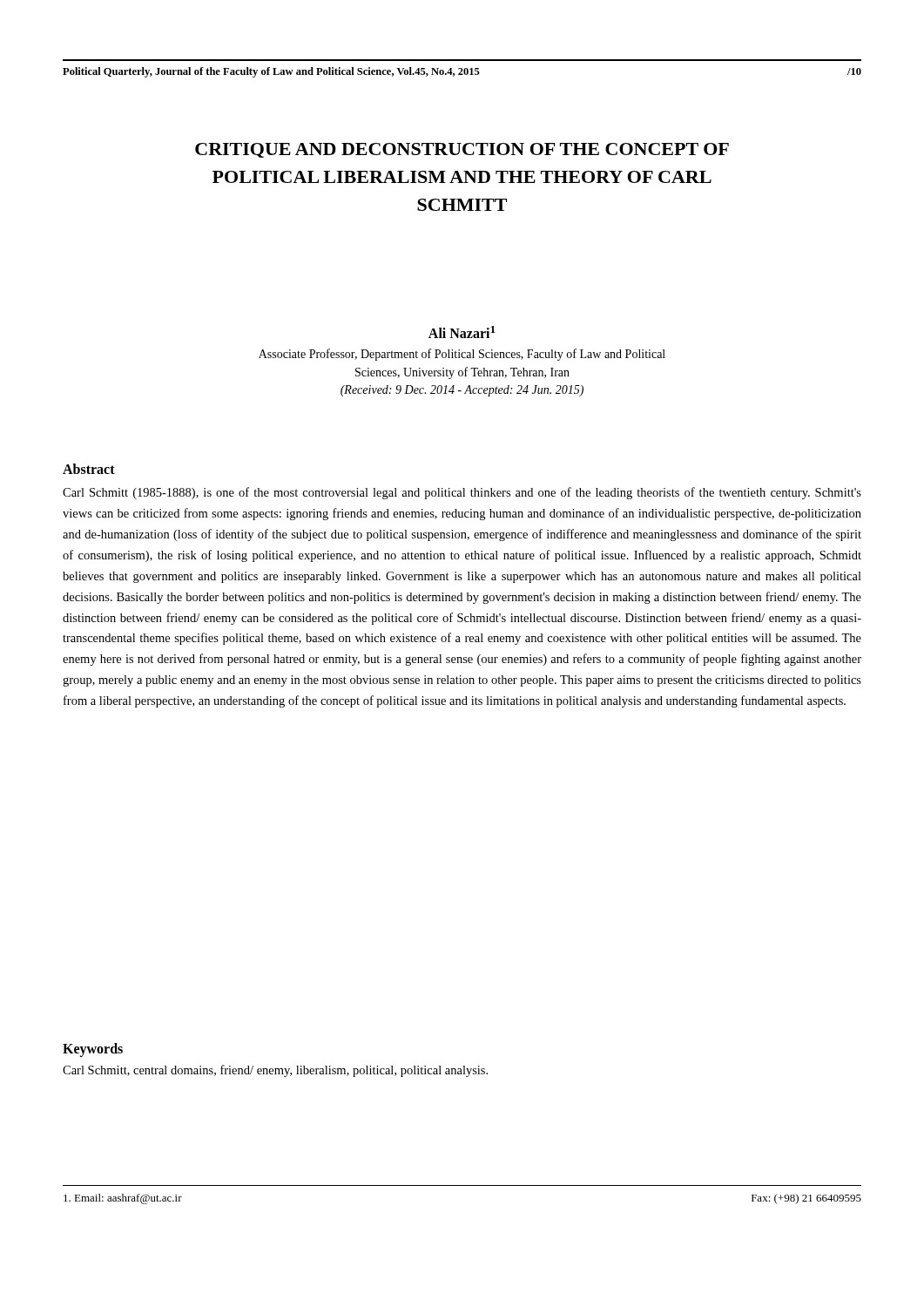The width and height of the screenshot is (924, 1307).
Task: Find the block starting "Email: aashraf@ut.ac.ir"
Action: [122, 1198]
